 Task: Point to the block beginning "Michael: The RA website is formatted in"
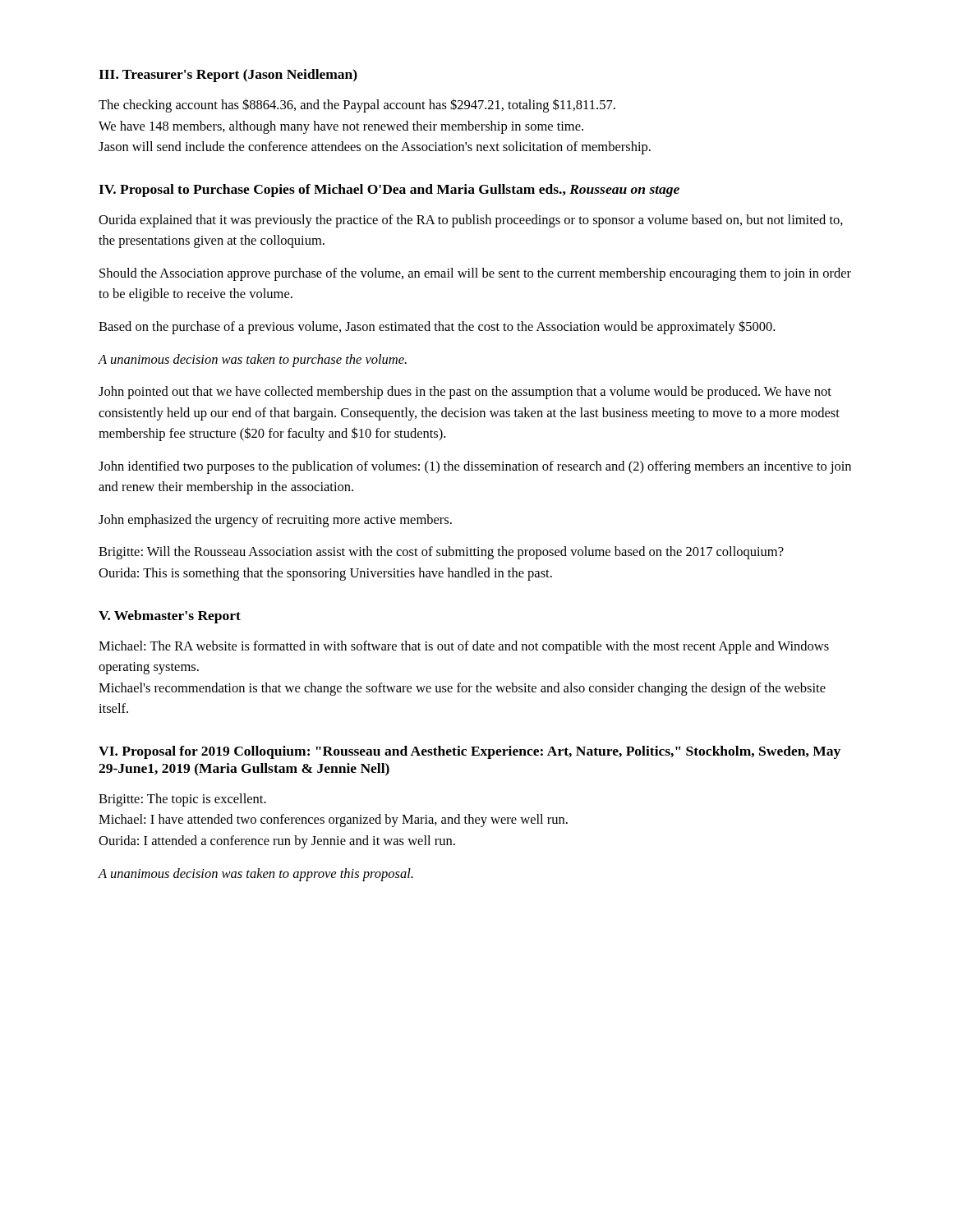pos(464,677)
